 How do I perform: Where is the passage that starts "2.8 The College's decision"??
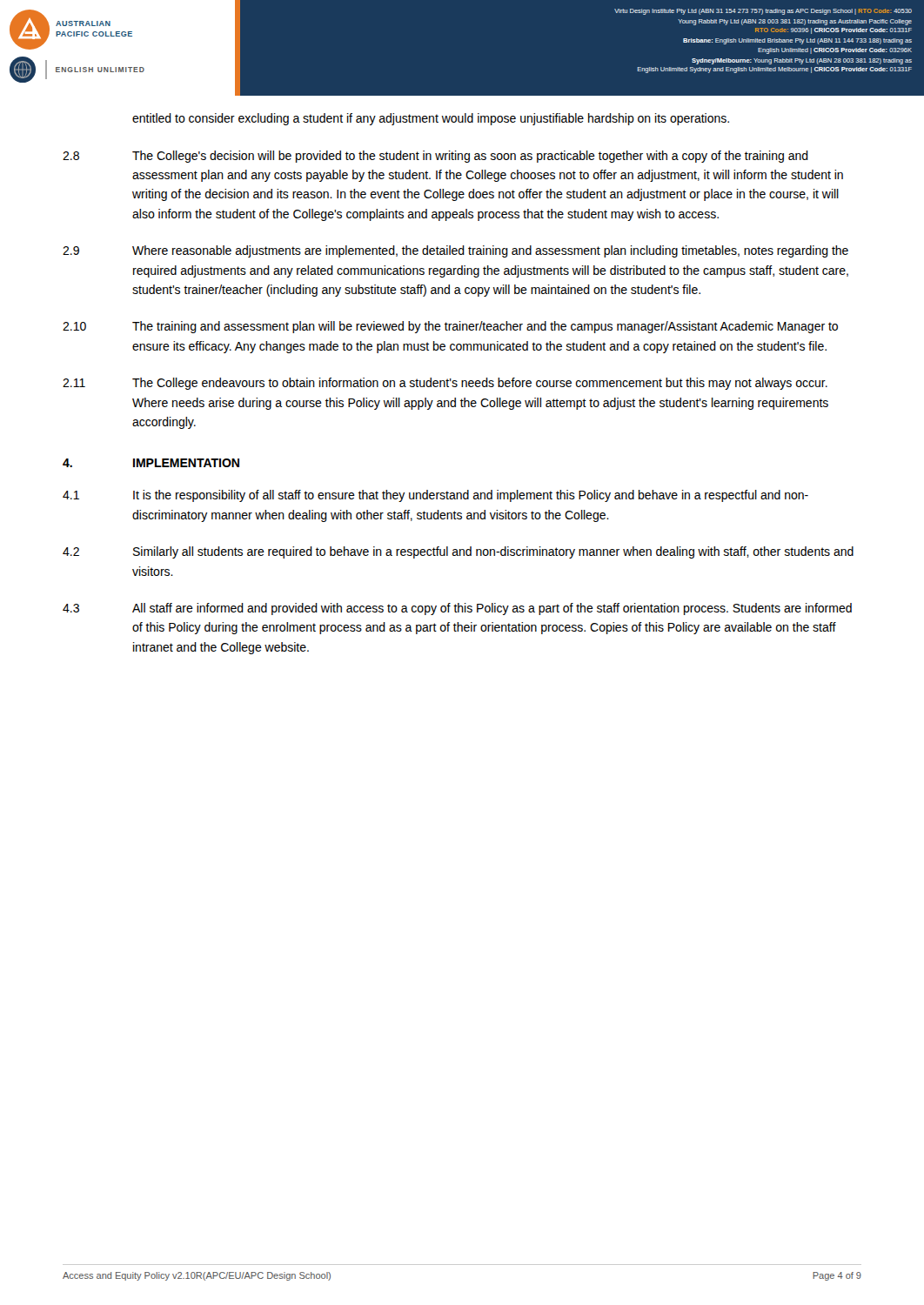462,185
